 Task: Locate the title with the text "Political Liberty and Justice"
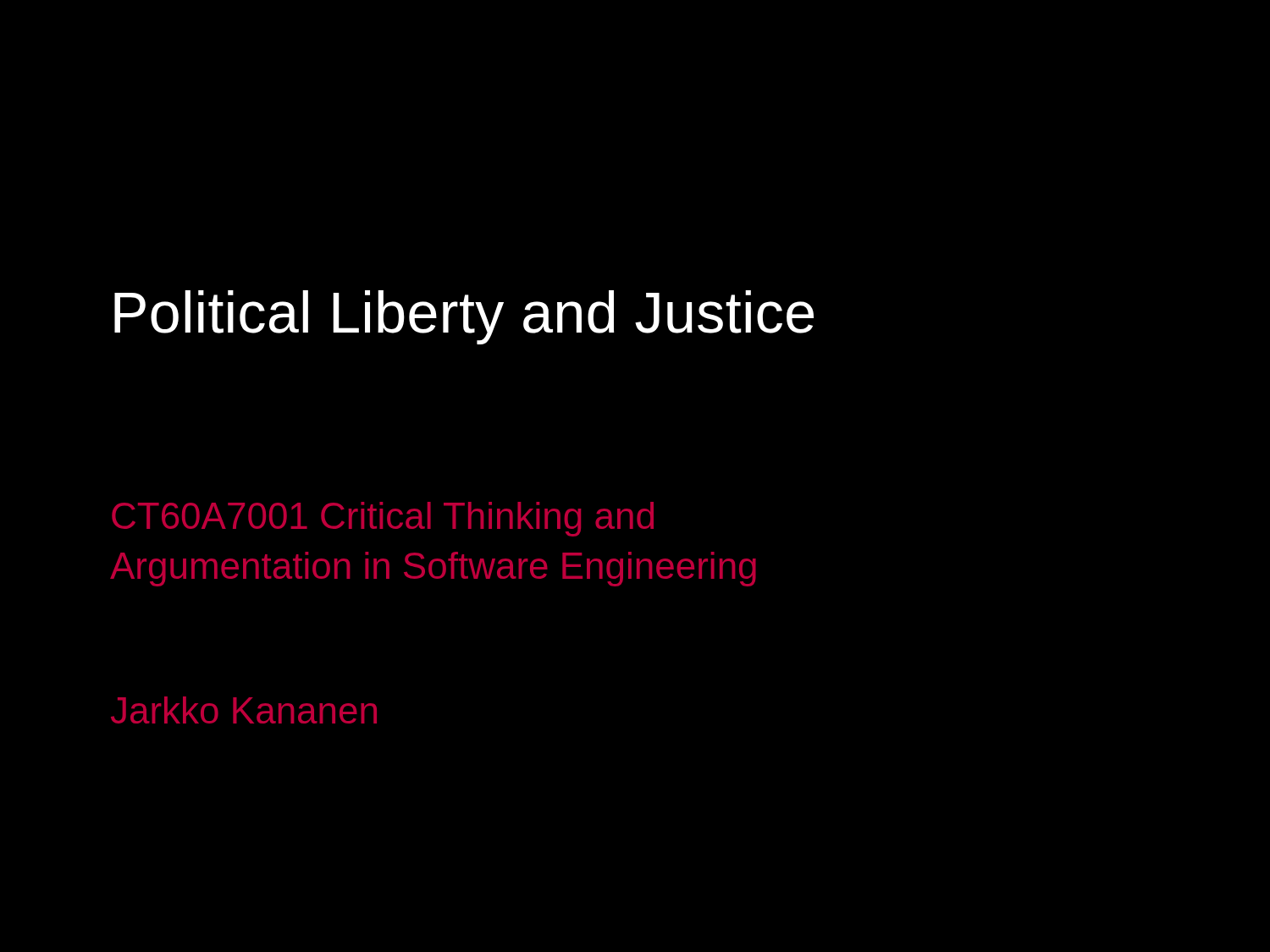[463, 312]
